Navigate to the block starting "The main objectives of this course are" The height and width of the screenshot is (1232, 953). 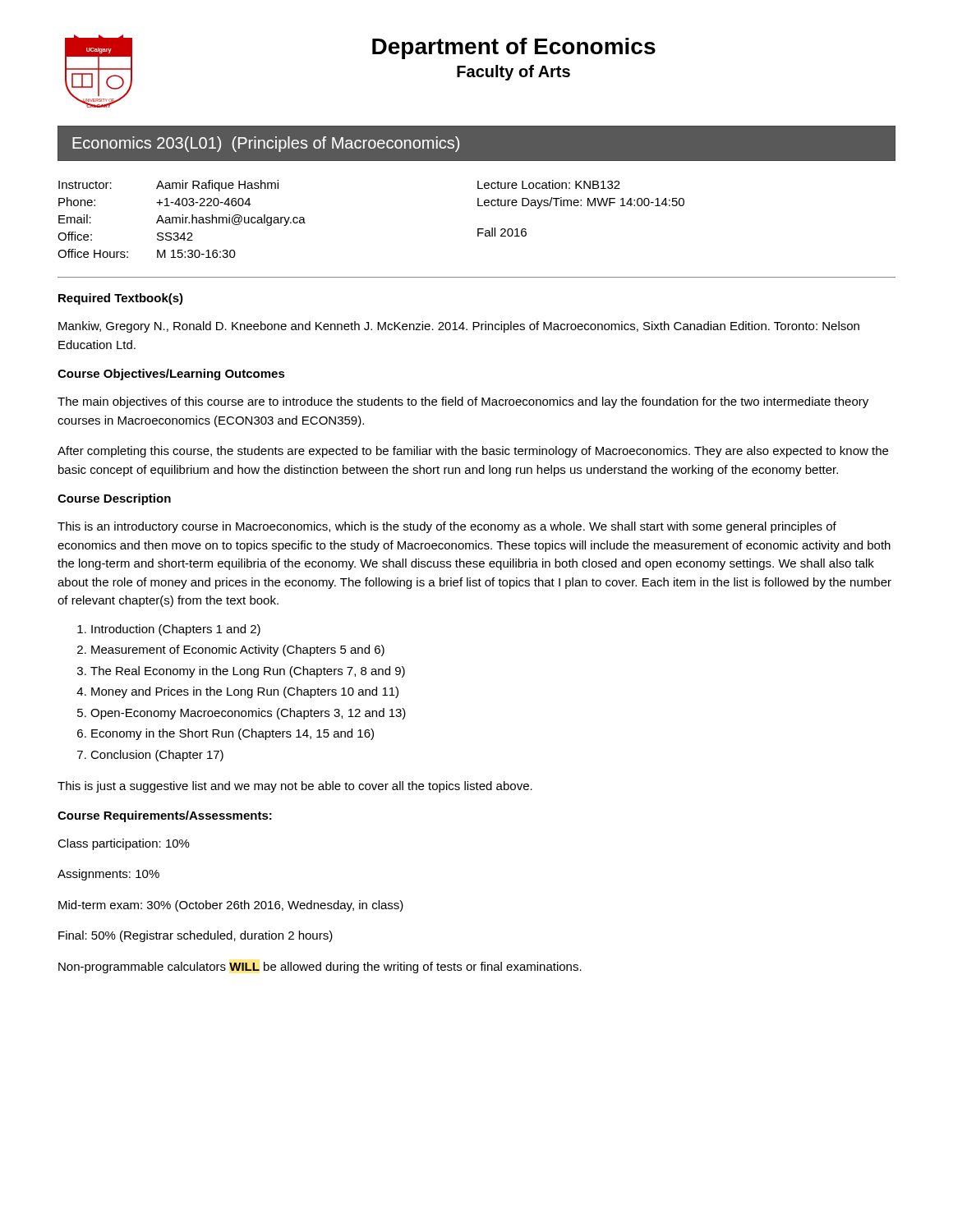tap(476, 411)
